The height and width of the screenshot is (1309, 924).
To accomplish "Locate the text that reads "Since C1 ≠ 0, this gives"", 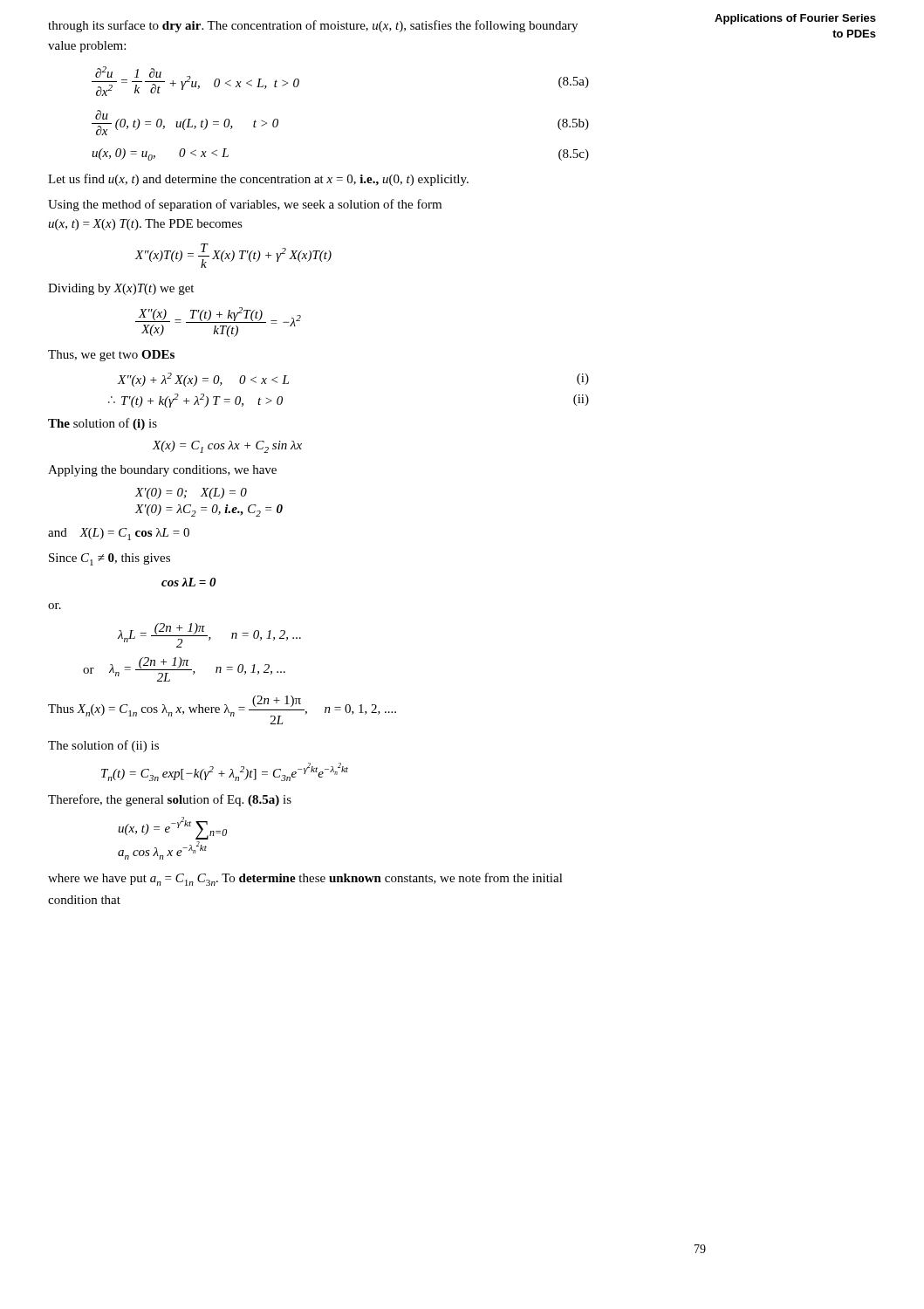I will (x=109, y=559).
